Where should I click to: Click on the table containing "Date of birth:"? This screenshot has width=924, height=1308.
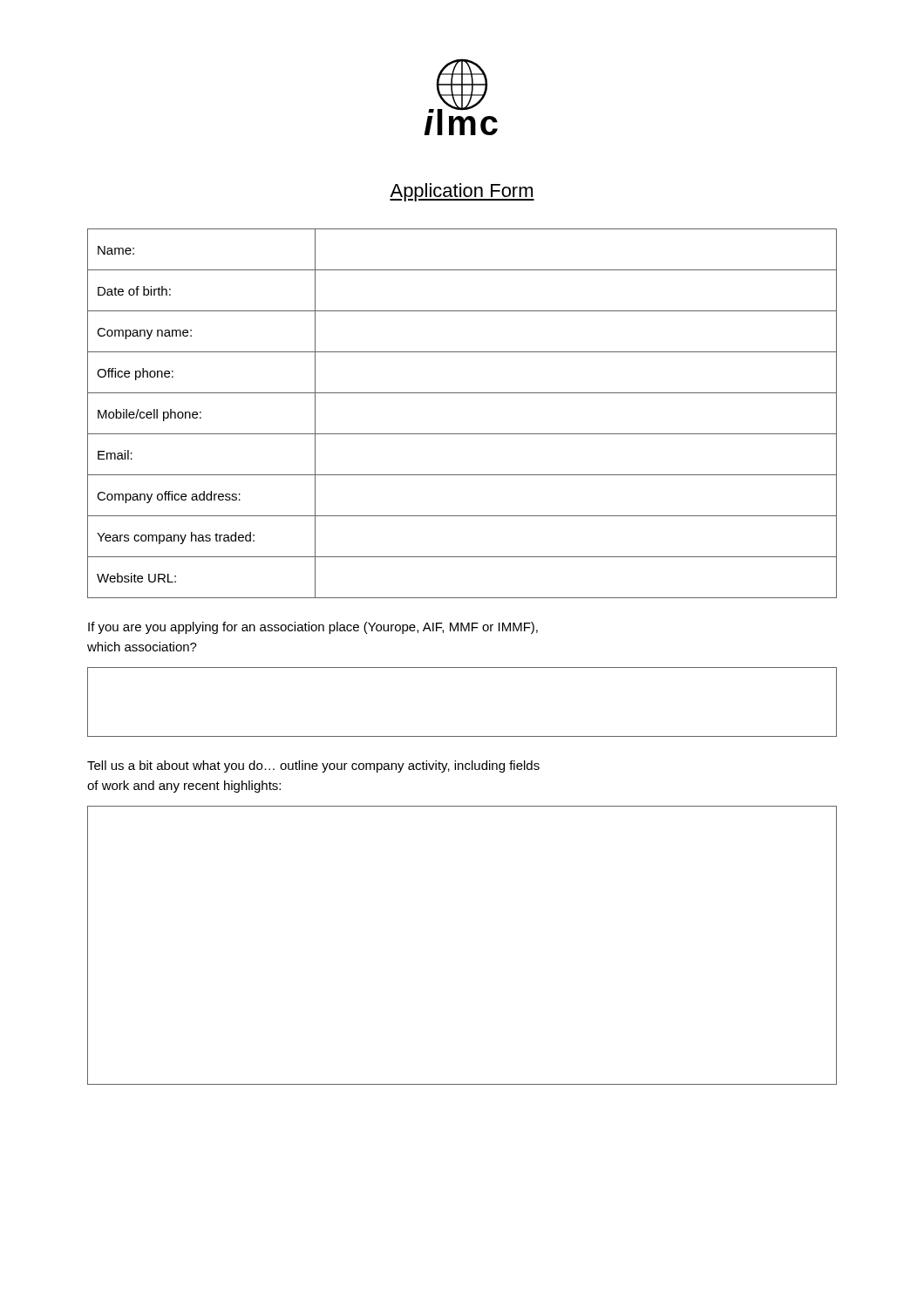click(462, 413)
